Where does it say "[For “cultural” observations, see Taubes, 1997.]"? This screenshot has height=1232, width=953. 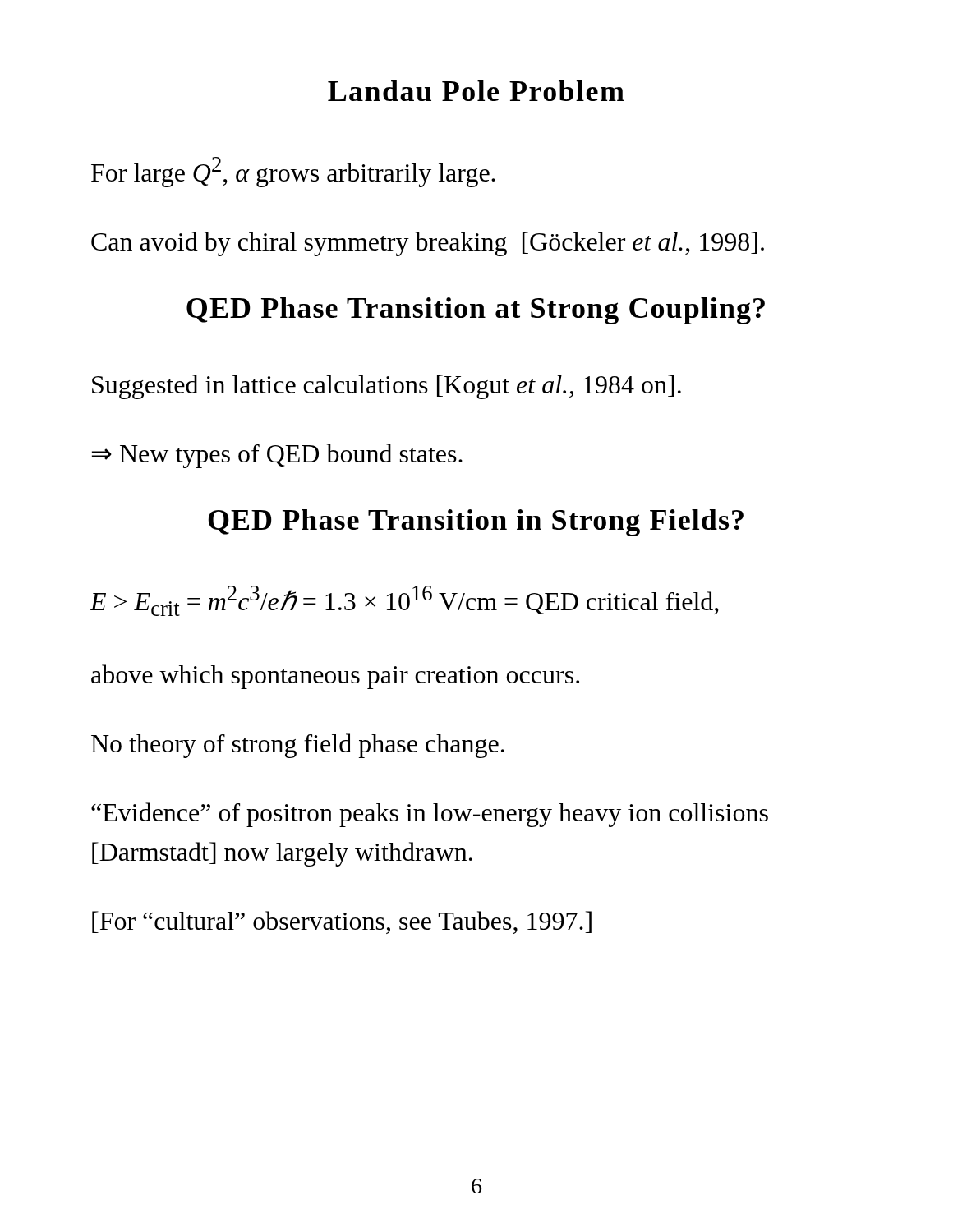point(342,920)
